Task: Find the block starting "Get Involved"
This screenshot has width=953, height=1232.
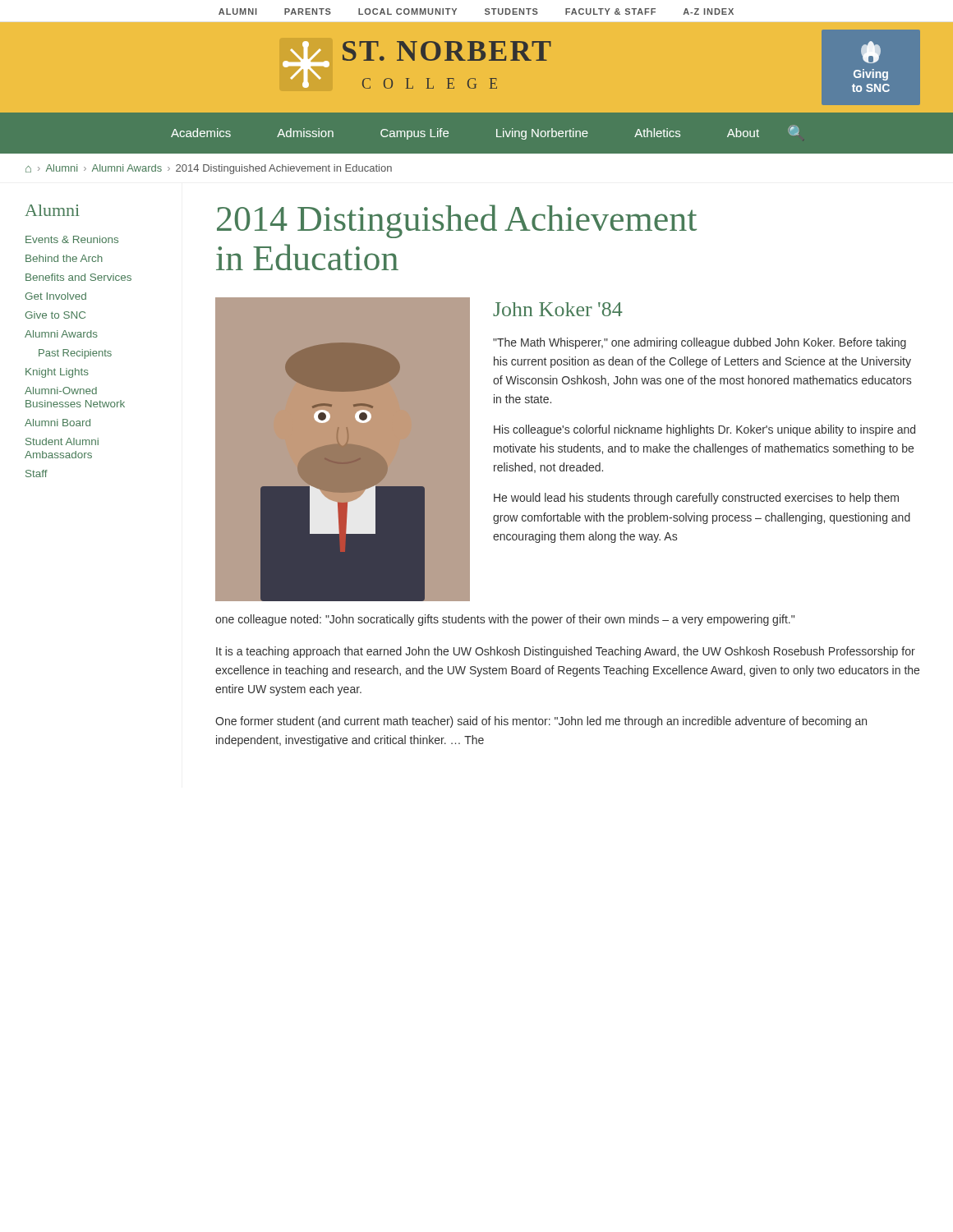Action: pyautogui.click(x=56, y=296)
